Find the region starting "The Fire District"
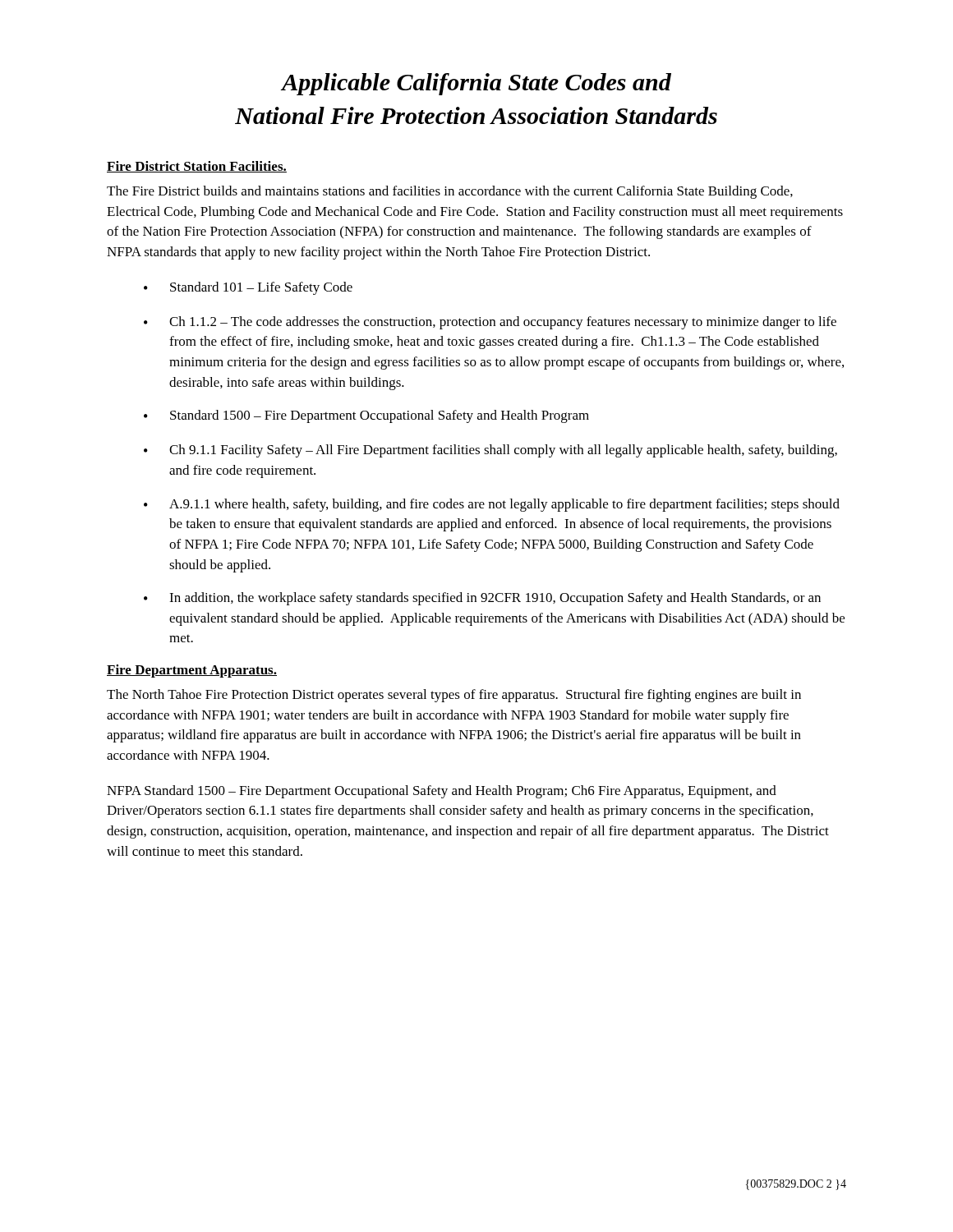Screen dimensions: 1232x953 (x=476, y=222)
